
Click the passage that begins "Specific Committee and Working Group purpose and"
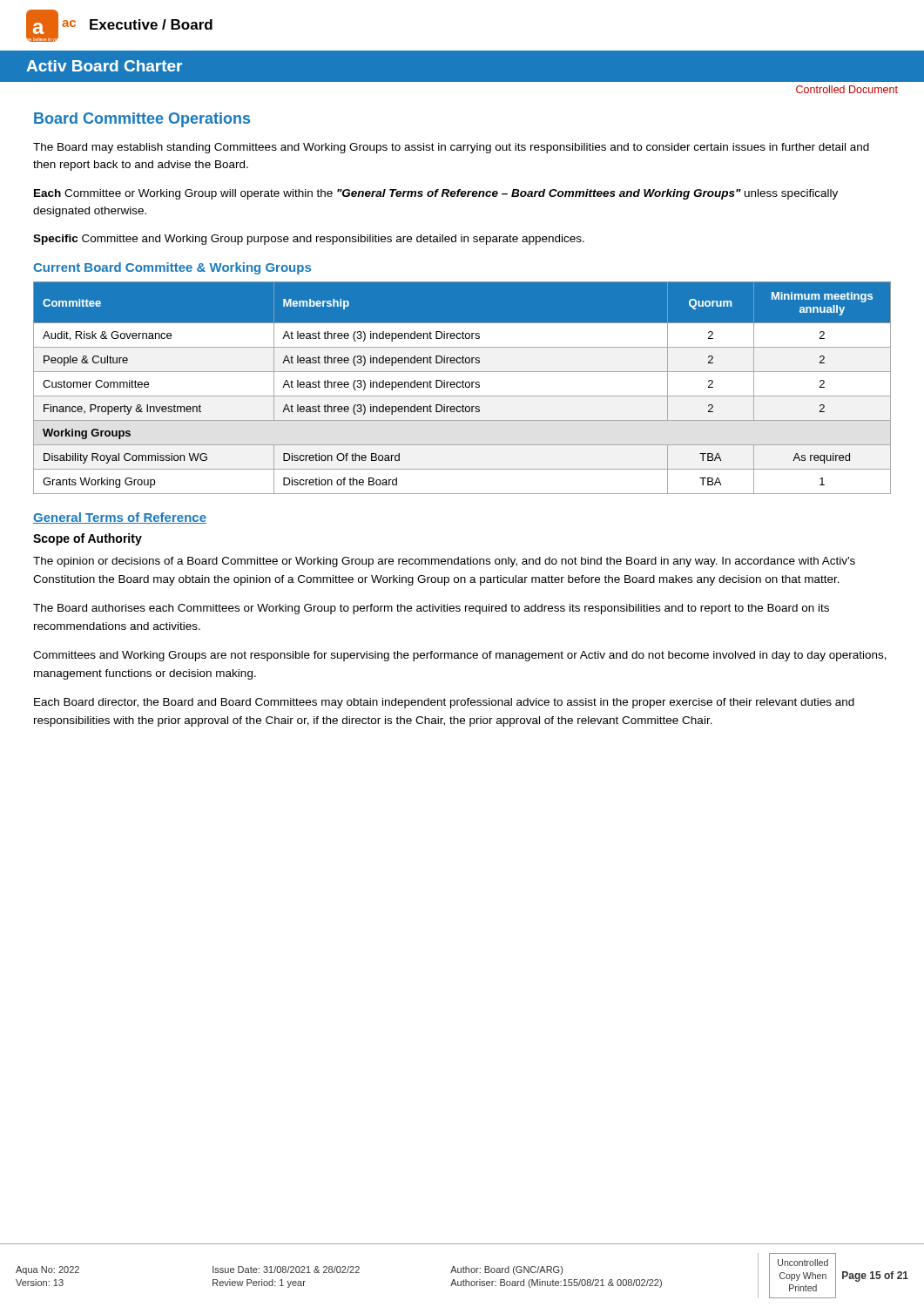pos(309,238)
